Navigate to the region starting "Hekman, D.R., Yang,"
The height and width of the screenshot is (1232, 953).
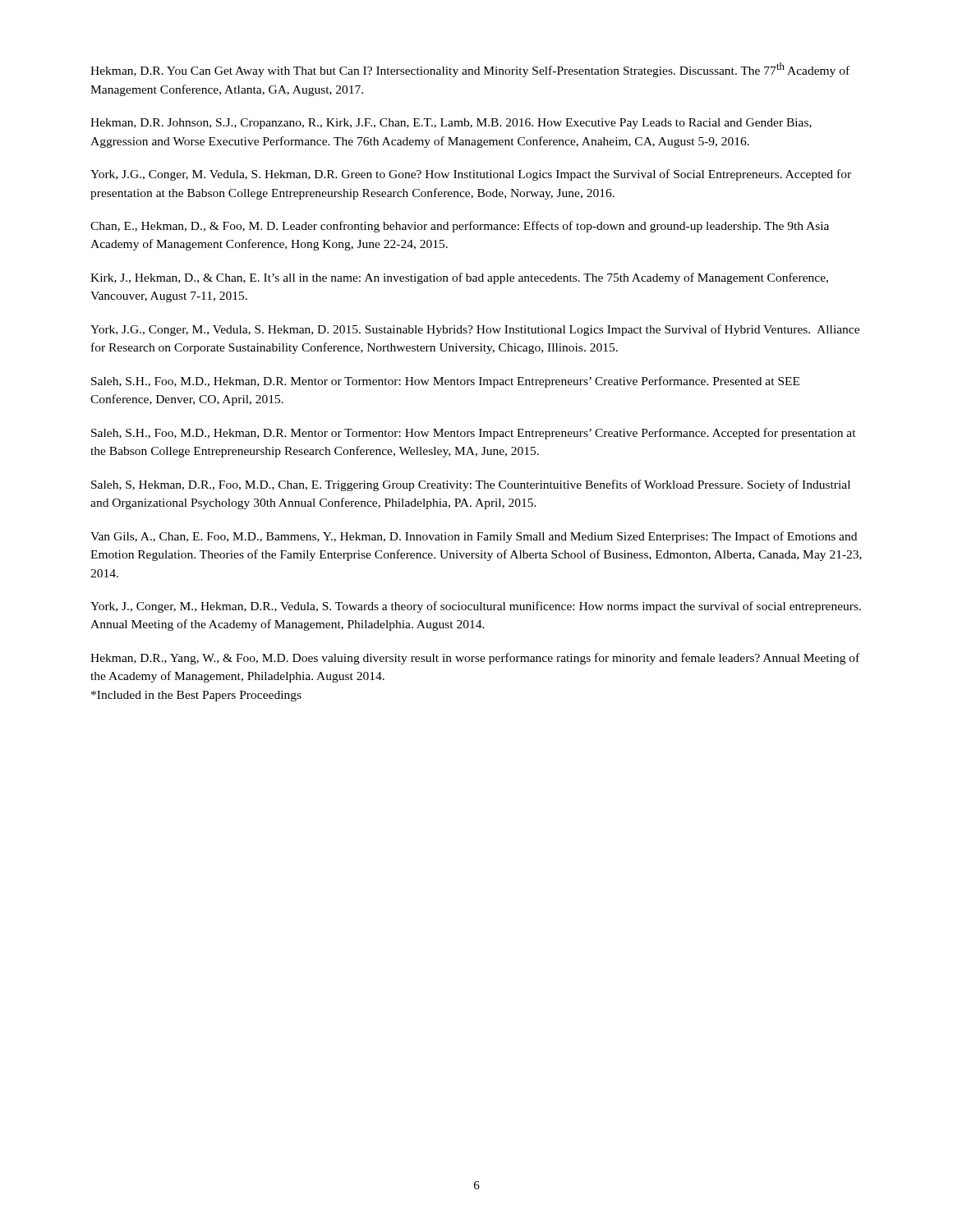coord(475,659)
